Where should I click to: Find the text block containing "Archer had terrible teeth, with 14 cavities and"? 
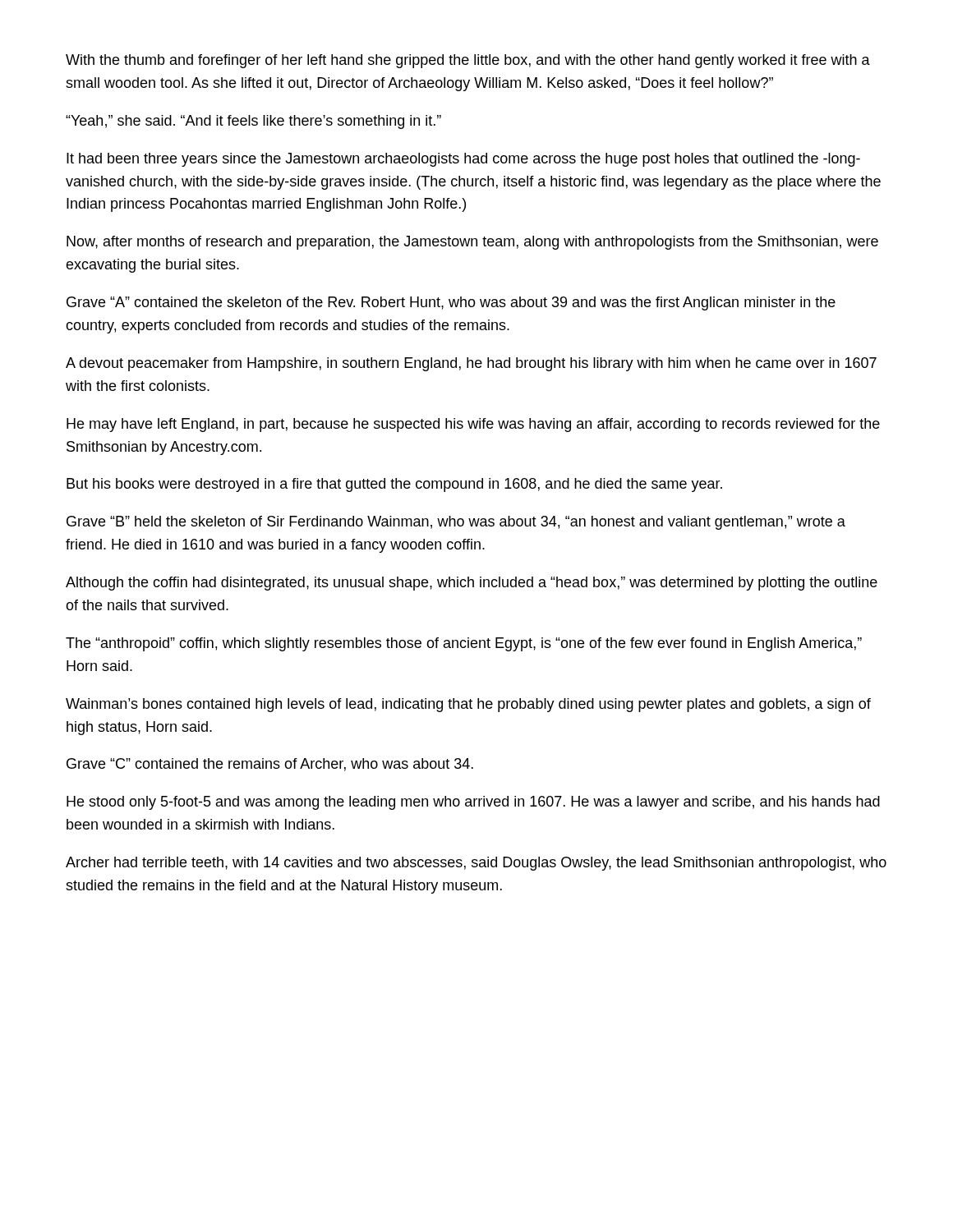476,874
